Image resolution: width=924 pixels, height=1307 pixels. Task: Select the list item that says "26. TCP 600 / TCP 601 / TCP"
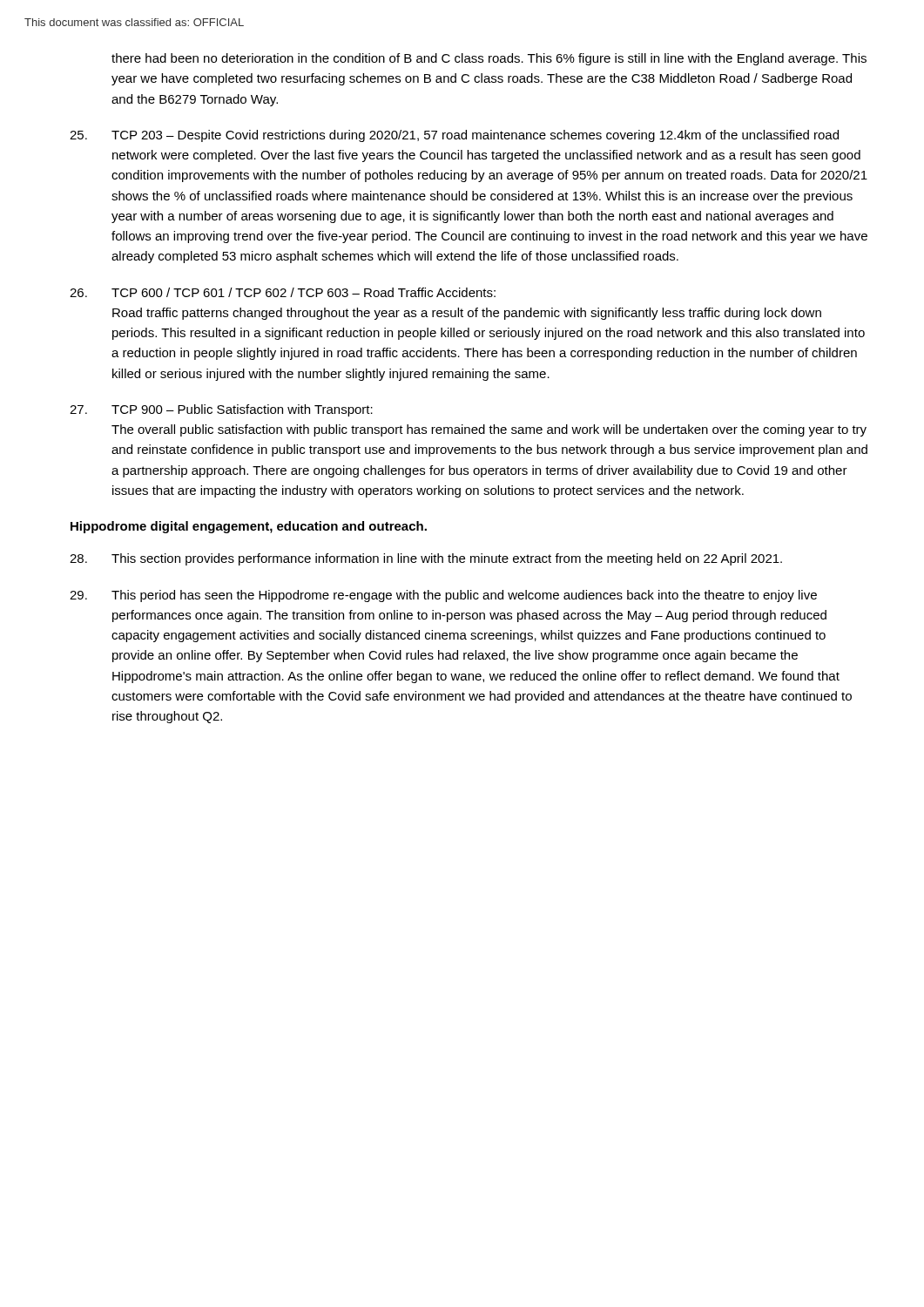[x=471, y=333]
